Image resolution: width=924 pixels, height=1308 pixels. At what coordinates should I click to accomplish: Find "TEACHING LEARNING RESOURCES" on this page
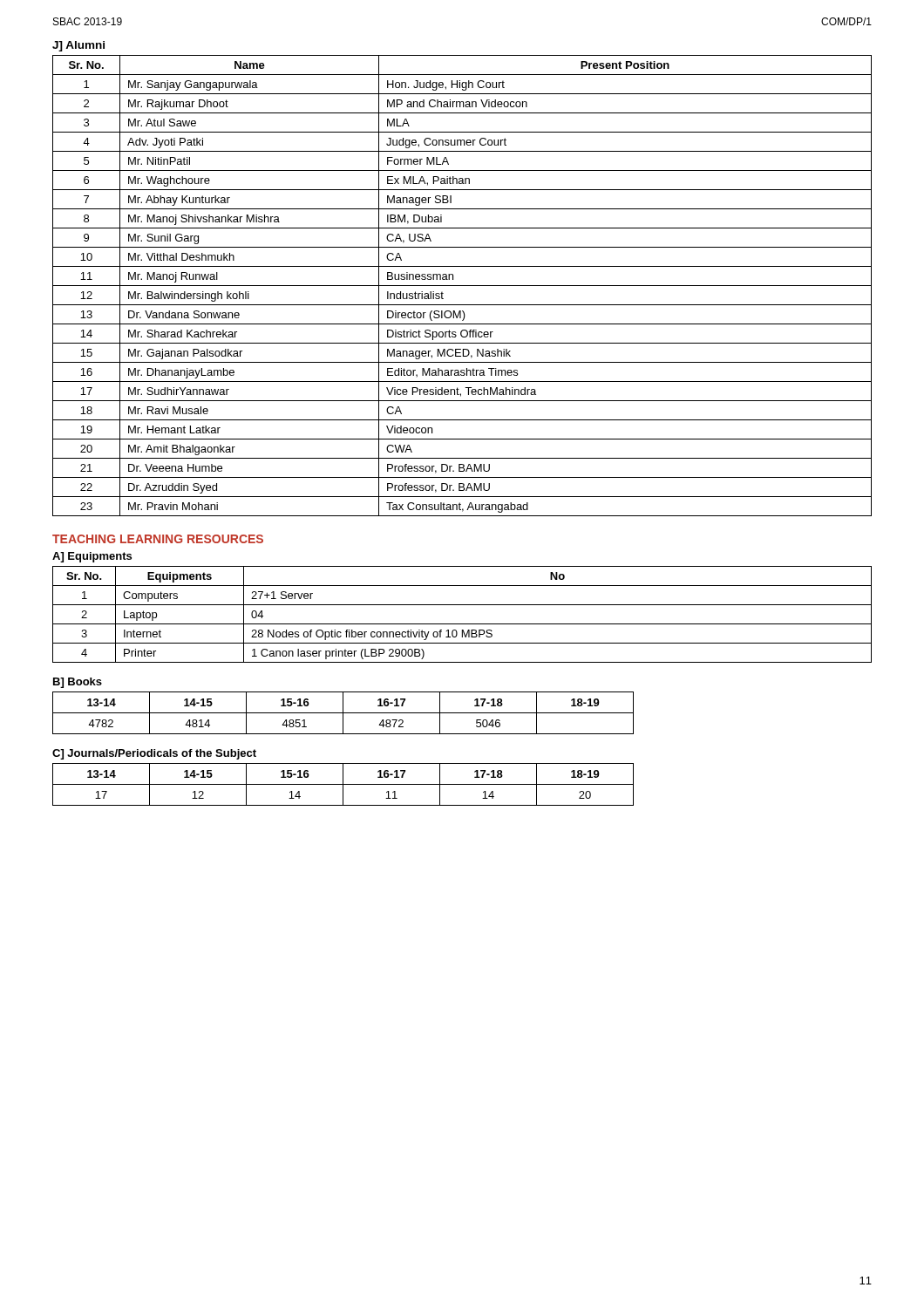158,539
